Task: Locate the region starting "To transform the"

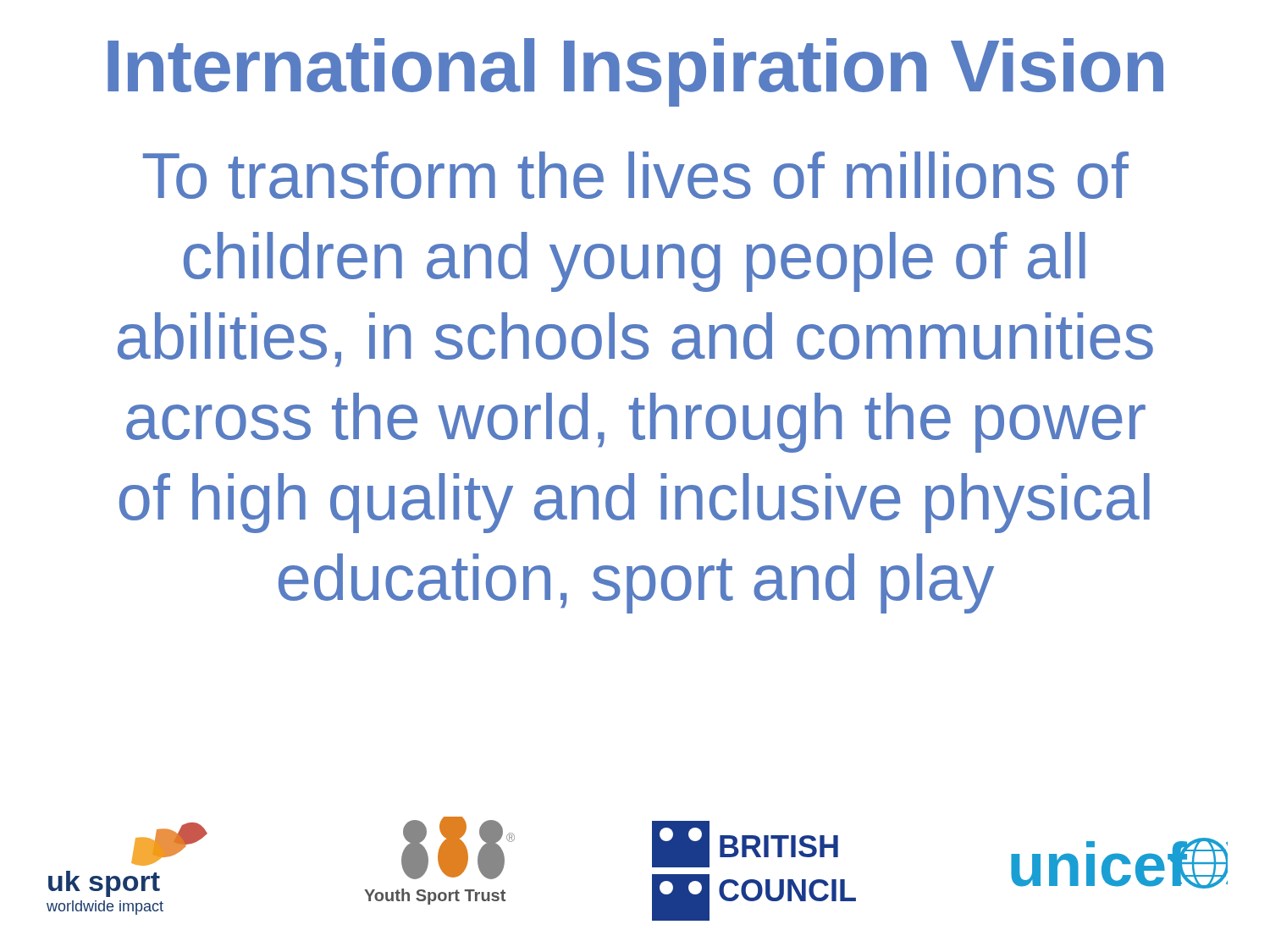Action: [x=635, y=377]
